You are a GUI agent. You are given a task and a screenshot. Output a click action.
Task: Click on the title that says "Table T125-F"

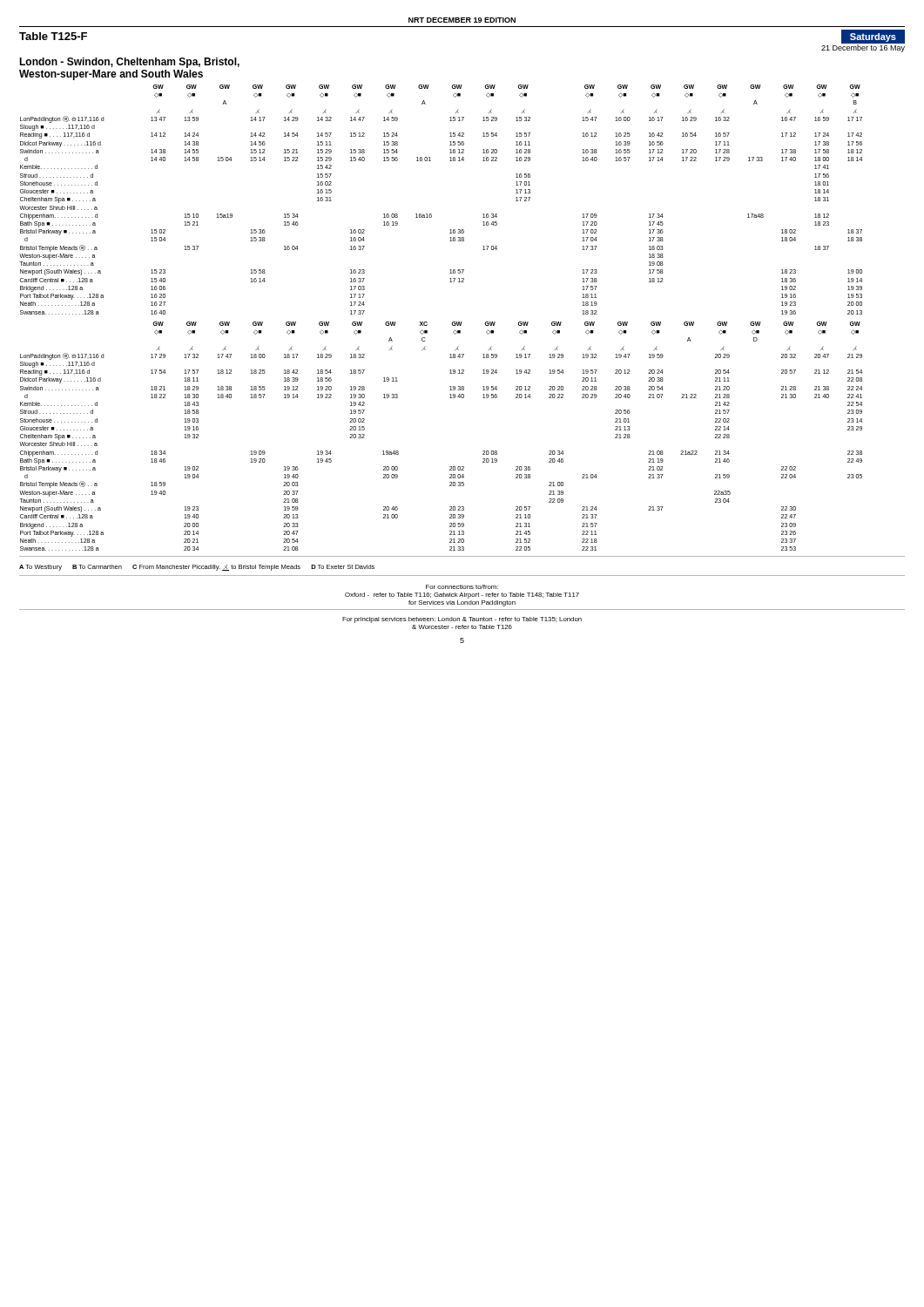[53, 36]
